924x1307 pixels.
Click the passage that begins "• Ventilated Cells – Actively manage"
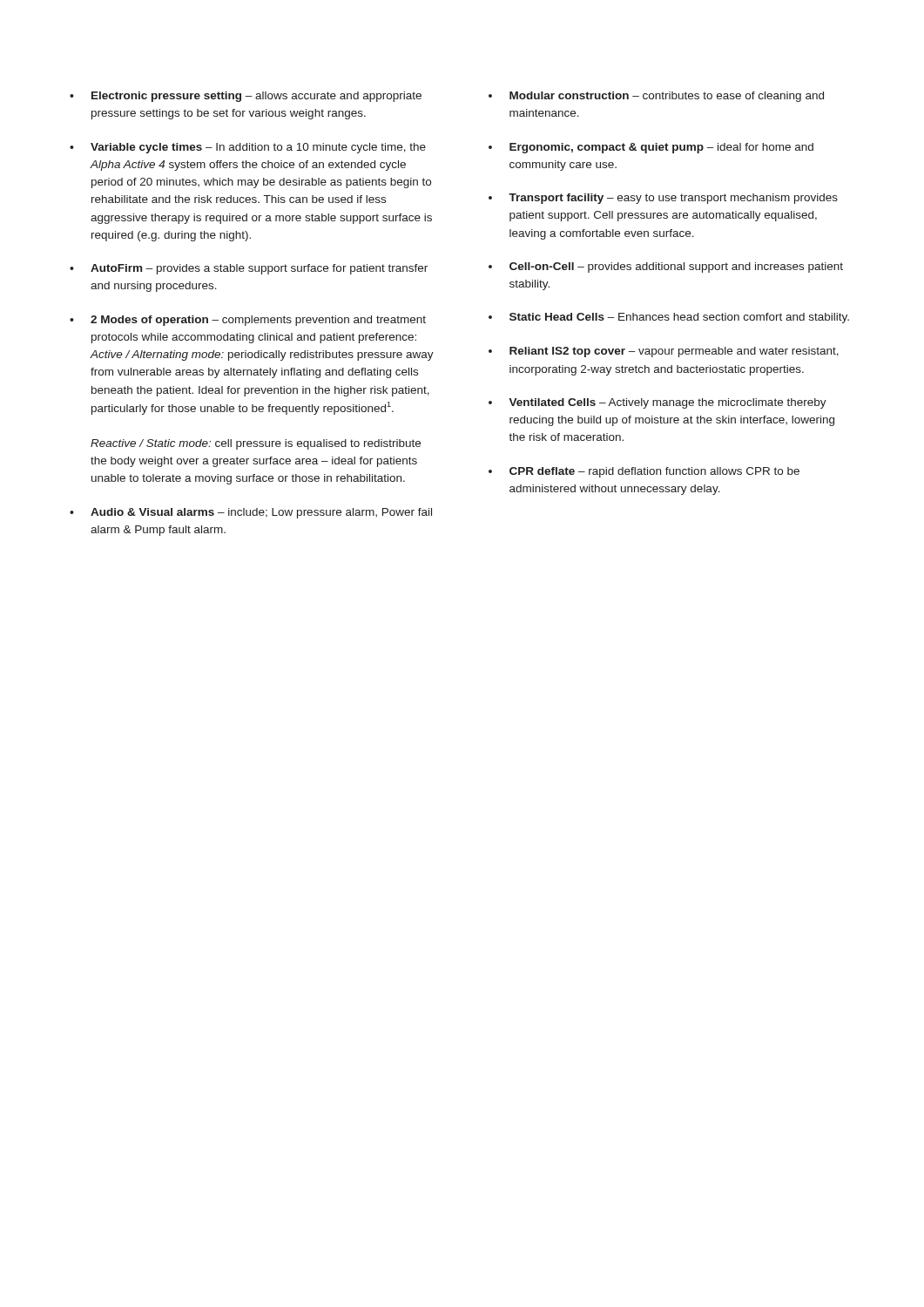[671, 420]
